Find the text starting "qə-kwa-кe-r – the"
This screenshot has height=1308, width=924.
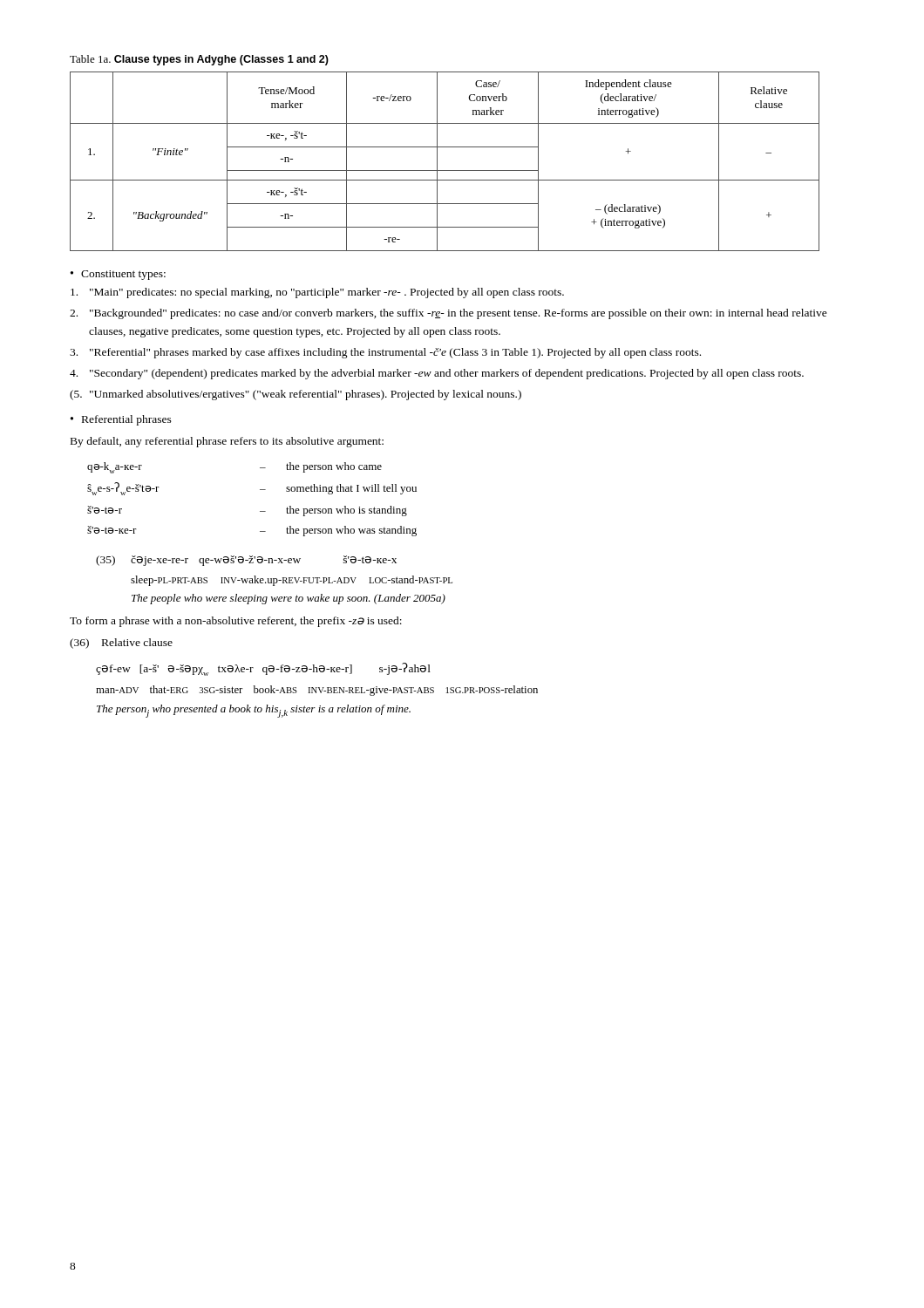point(106,468)
